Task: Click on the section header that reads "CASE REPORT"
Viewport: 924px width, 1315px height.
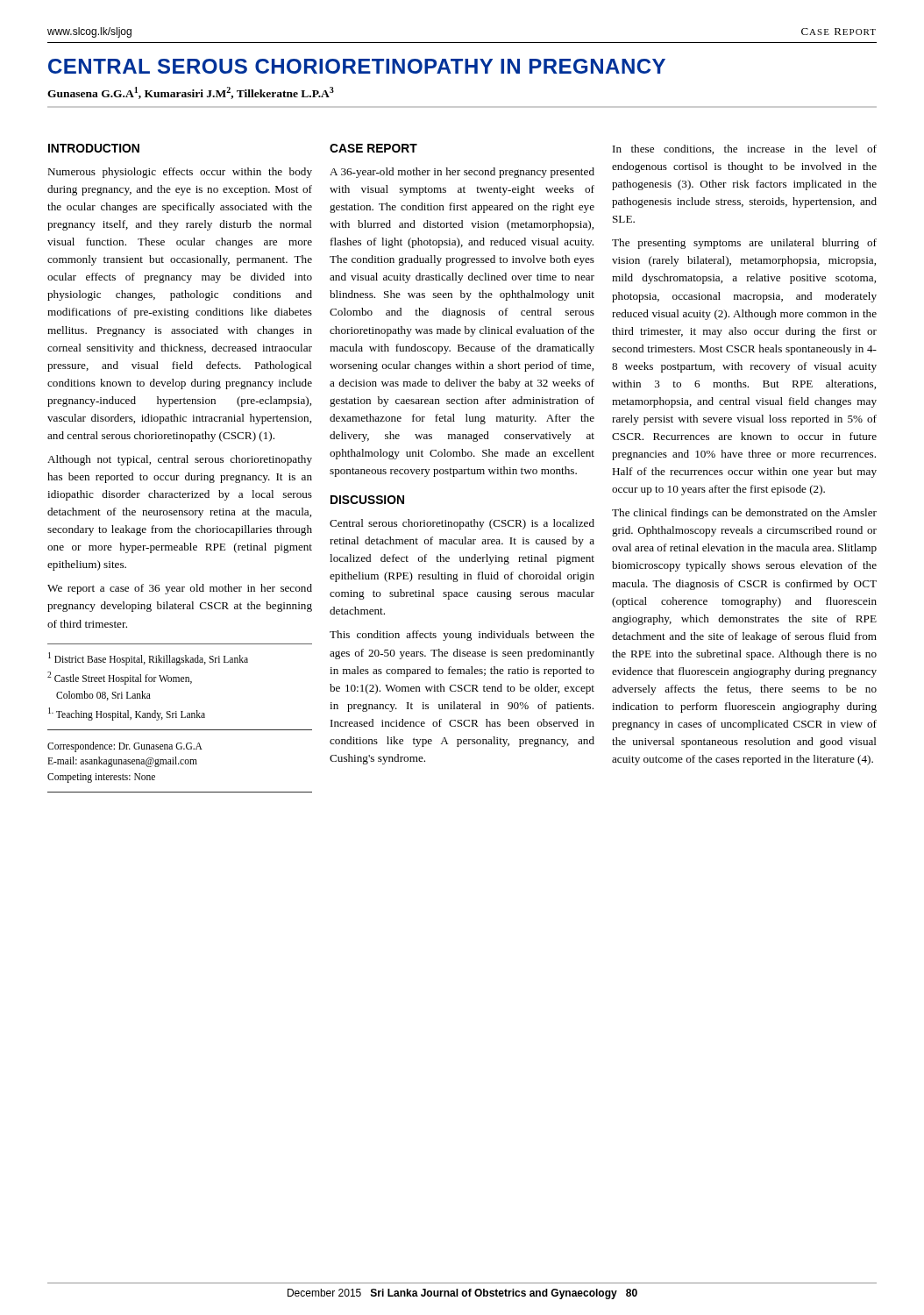Action: point(373,149)
